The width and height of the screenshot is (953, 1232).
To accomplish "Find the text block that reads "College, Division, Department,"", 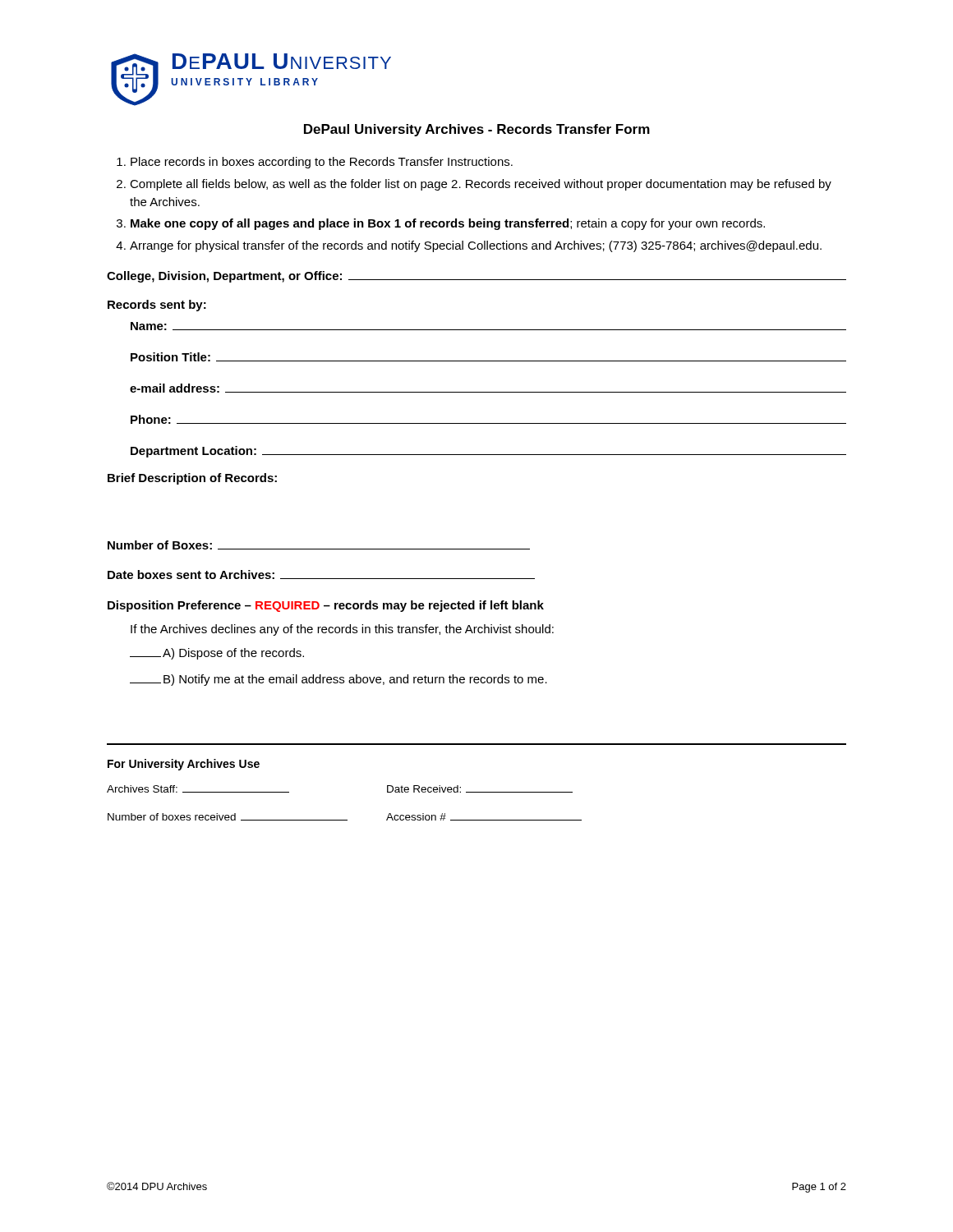I will click(x=476, y=273).
